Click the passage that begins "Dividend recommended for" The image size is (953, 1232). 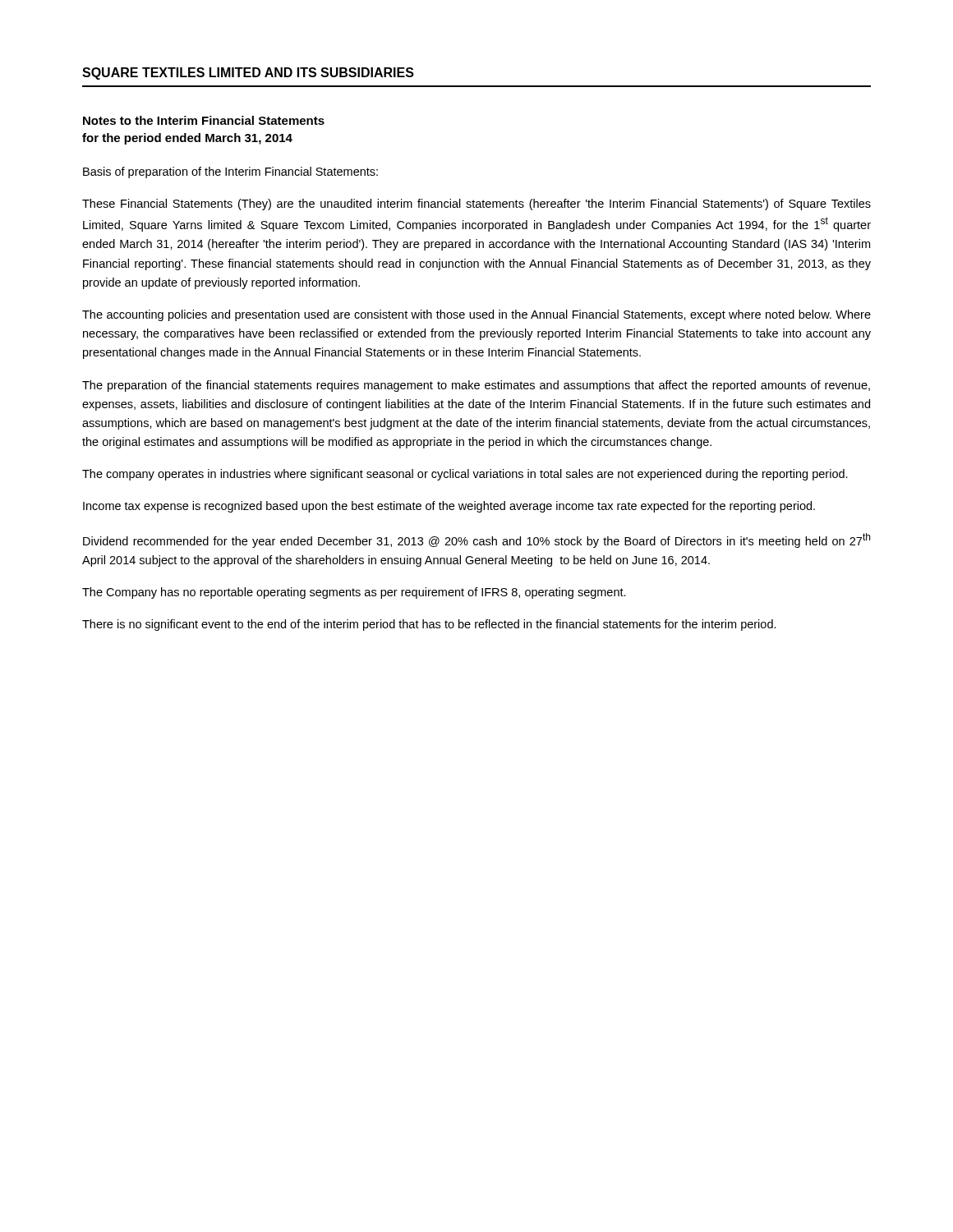476,550
